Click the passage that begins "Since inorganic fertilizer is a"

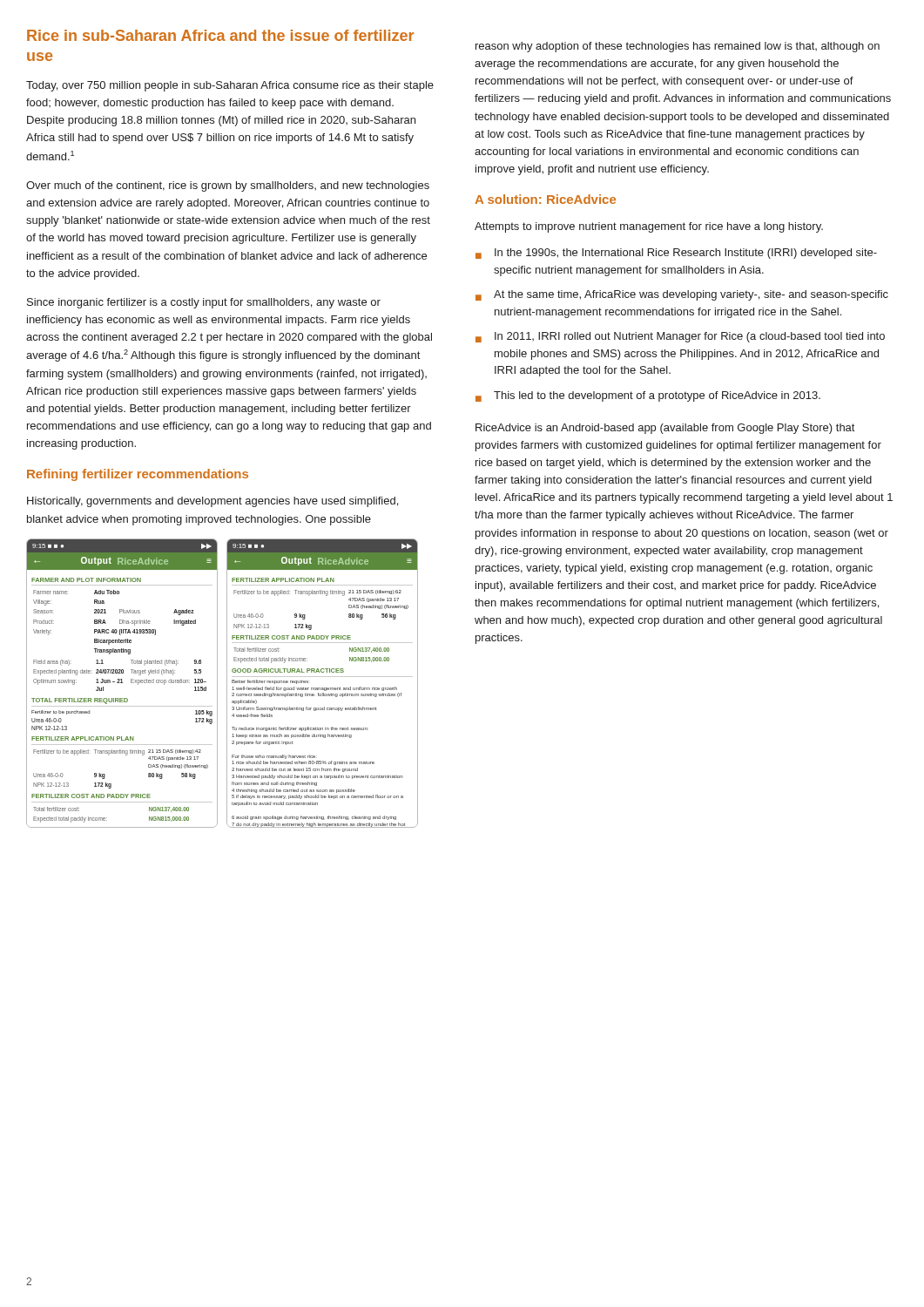(x=230, y=373)
